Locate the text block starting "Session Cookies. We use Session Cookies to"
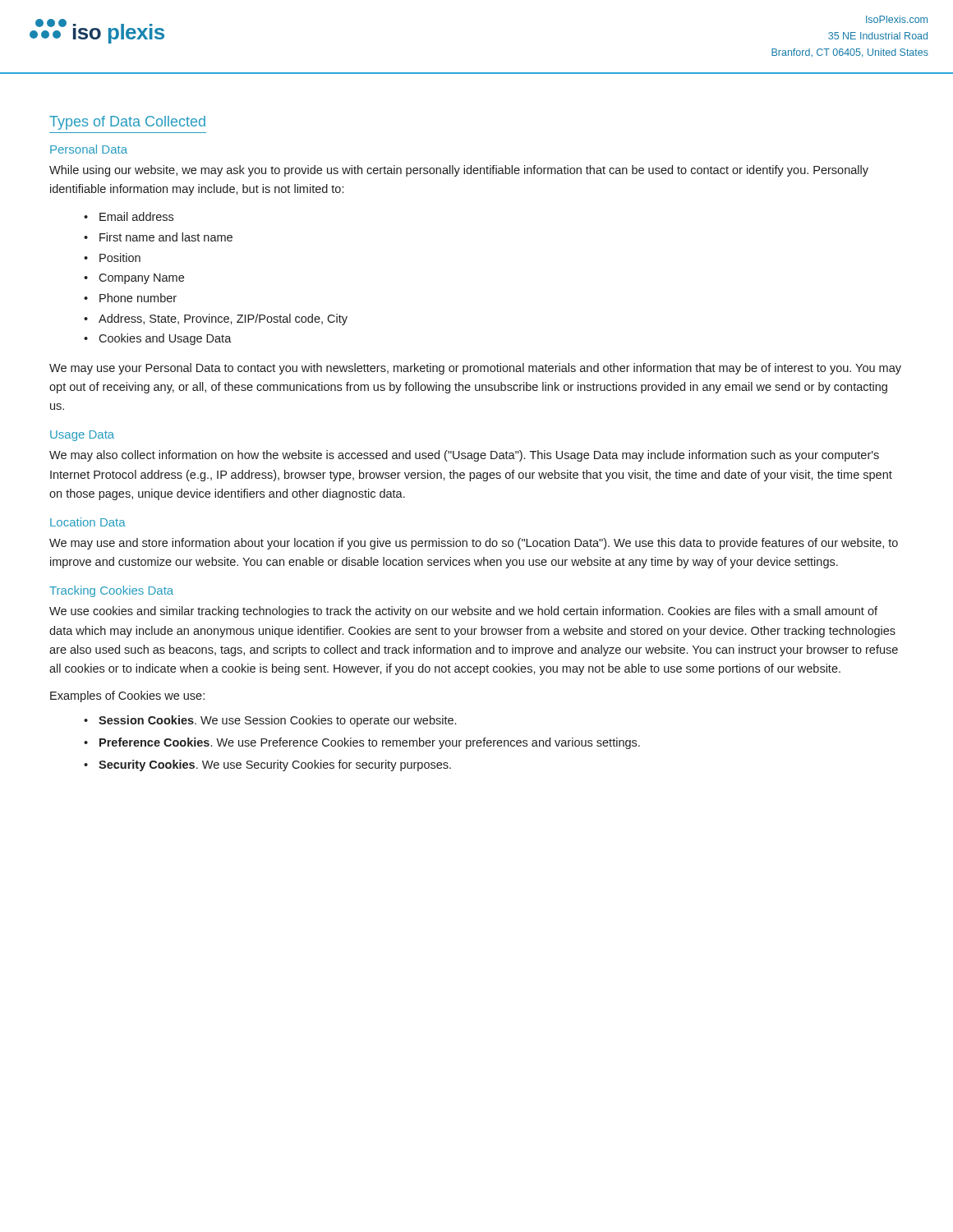The width and height of the screenshot is (953, 1232). pyautogui.click(x=278, y=721)
